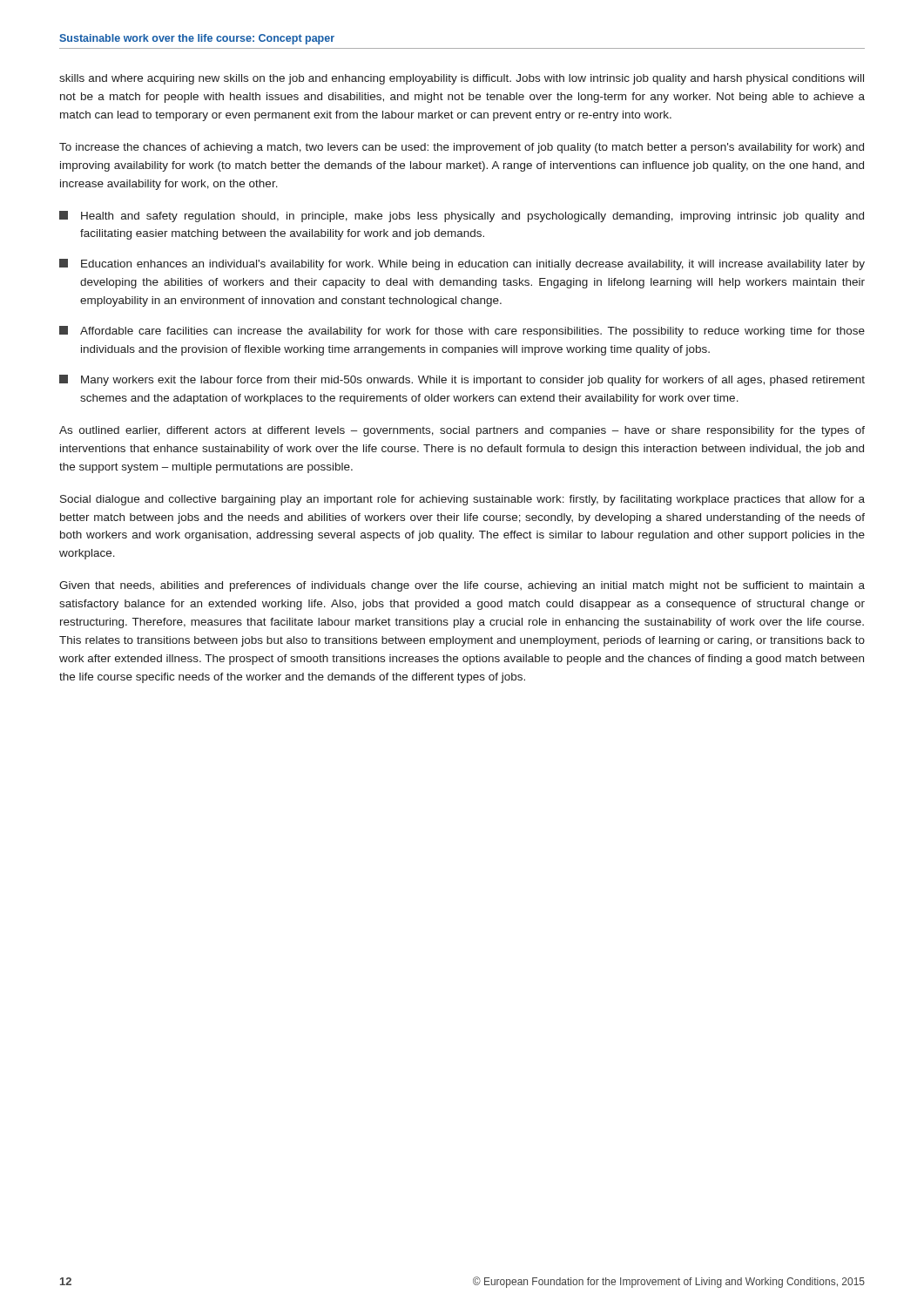The width and height of the screenshot is (924, 1307).
Task: Select the text starting "Given that needs, abilities and preferences of"
Action: pyautogui.click(x=462, y=631)
